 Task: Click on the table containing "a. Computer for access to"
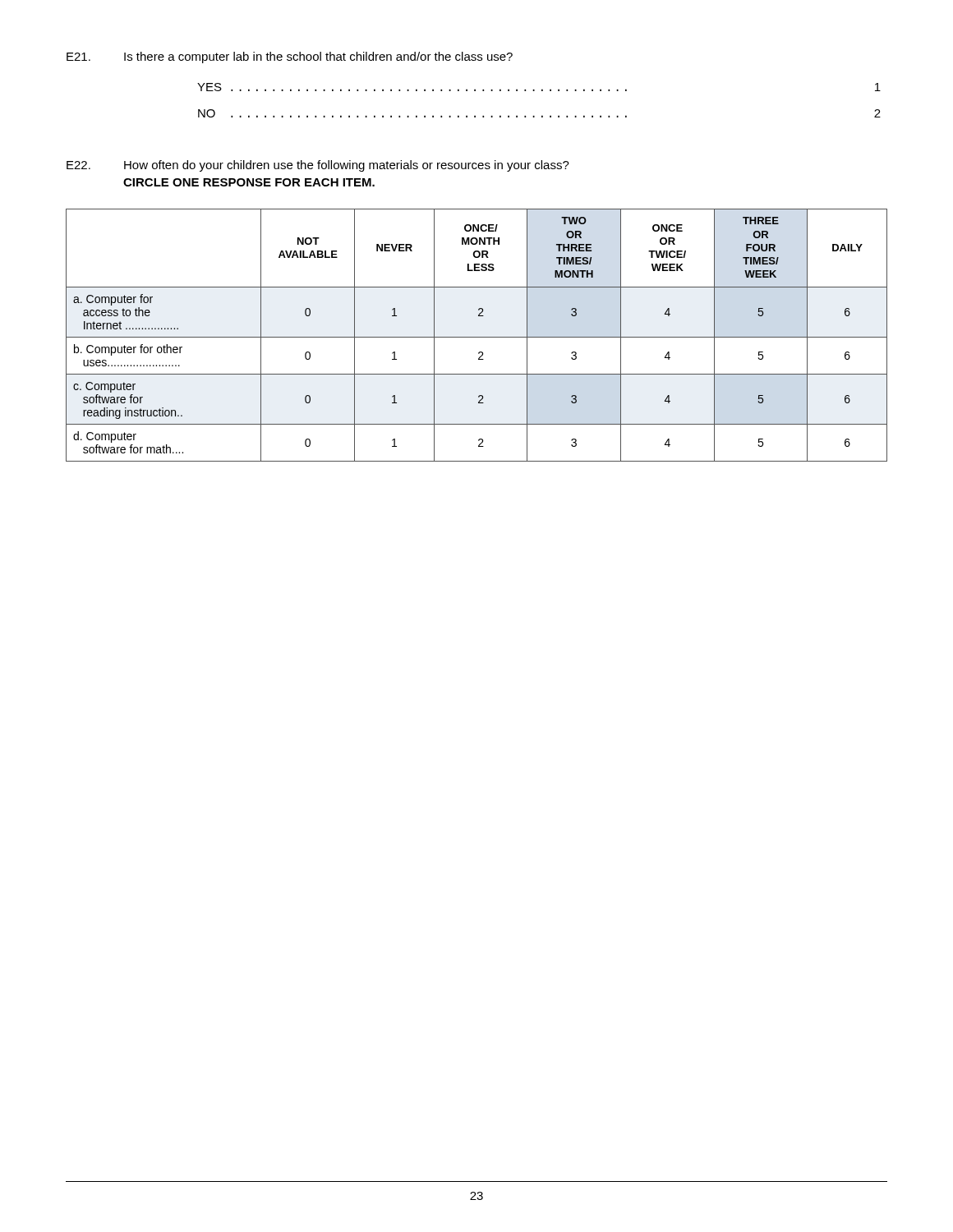coord(476,335)
